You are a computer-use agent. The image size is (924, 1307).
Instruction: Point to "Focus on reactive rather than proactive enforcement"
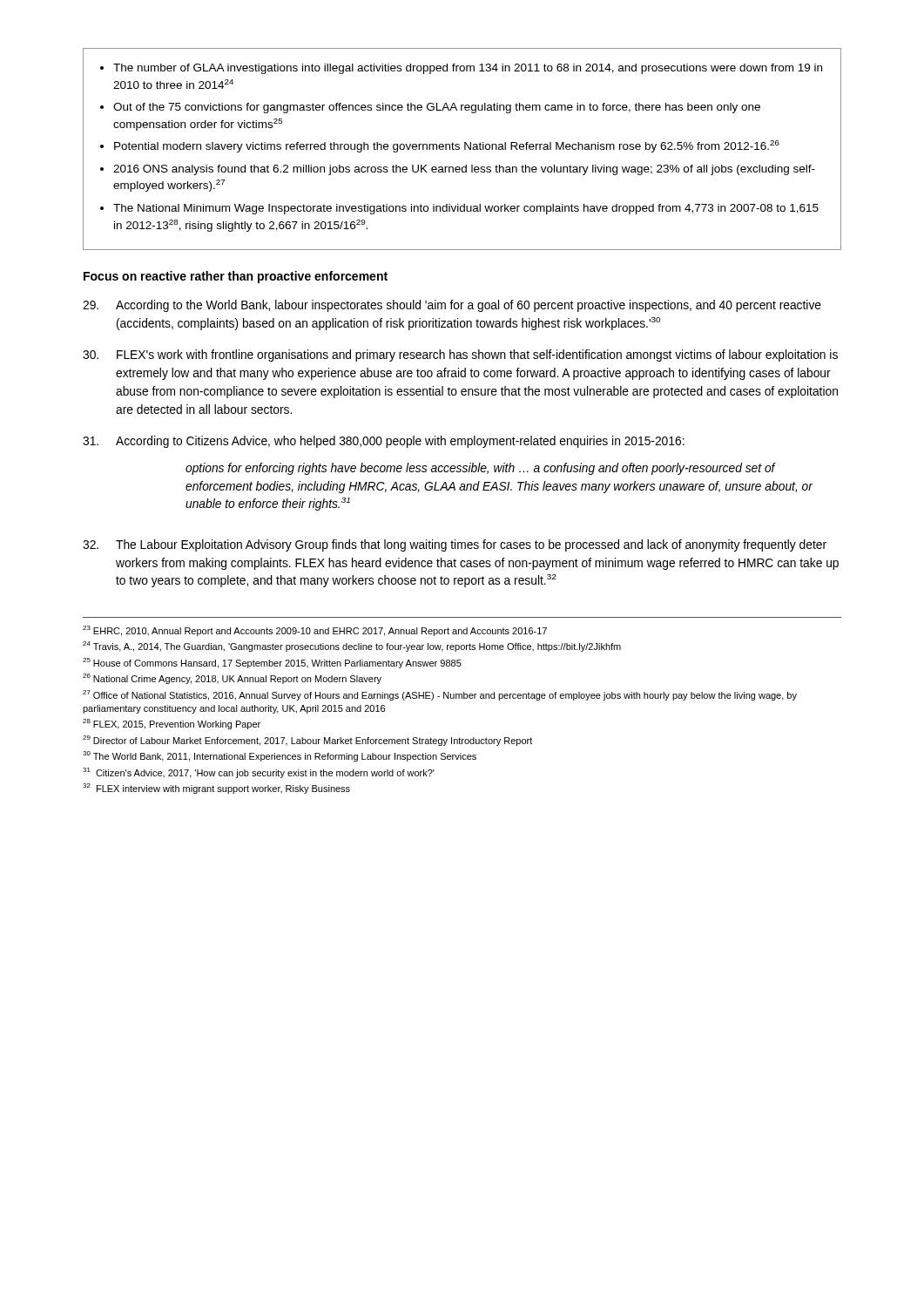point(235,276)
